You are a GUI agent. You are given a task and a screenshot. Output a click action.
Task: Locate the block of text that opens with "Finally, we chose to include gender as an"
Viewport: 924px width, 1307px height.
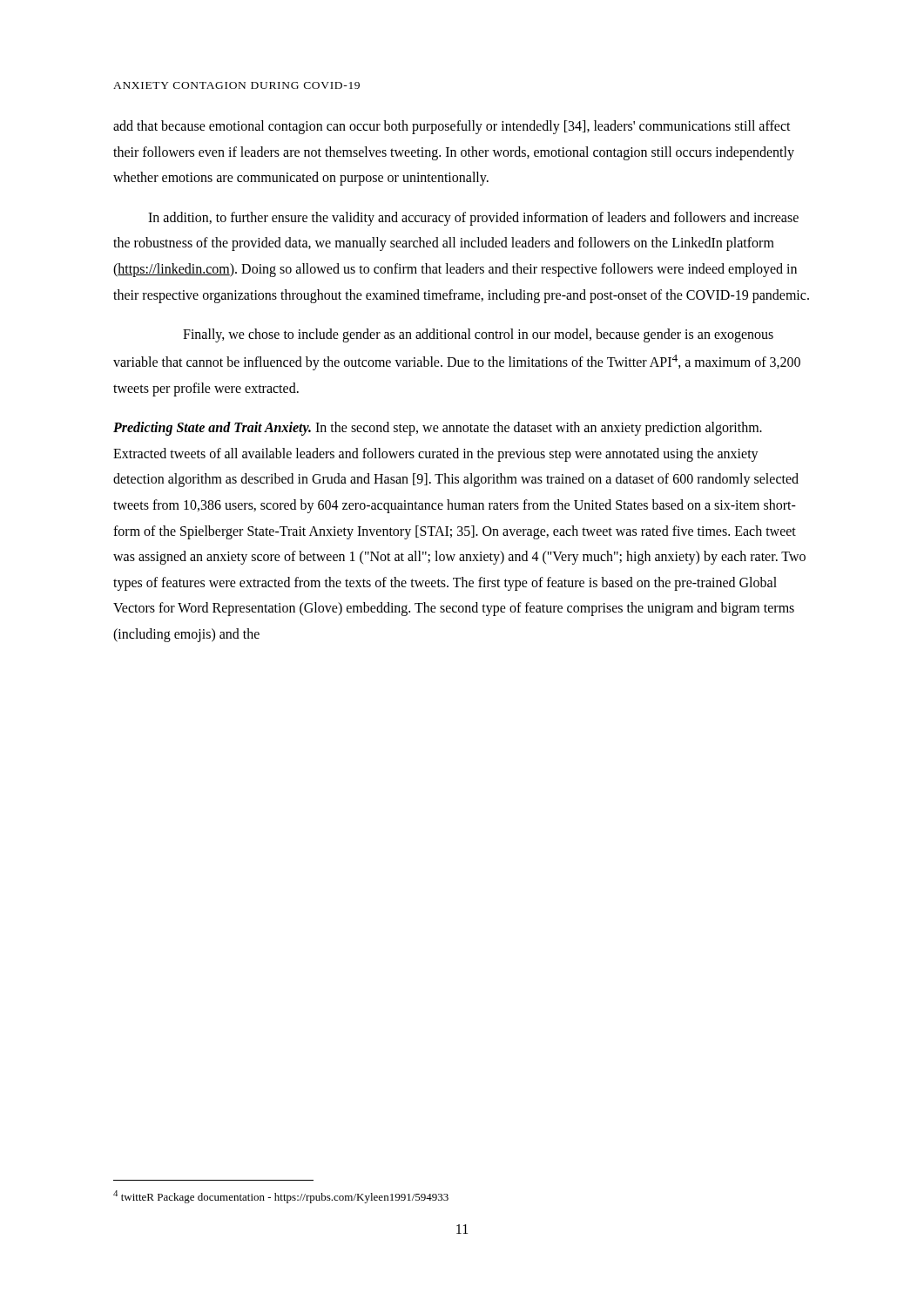[x=462, y=361]
